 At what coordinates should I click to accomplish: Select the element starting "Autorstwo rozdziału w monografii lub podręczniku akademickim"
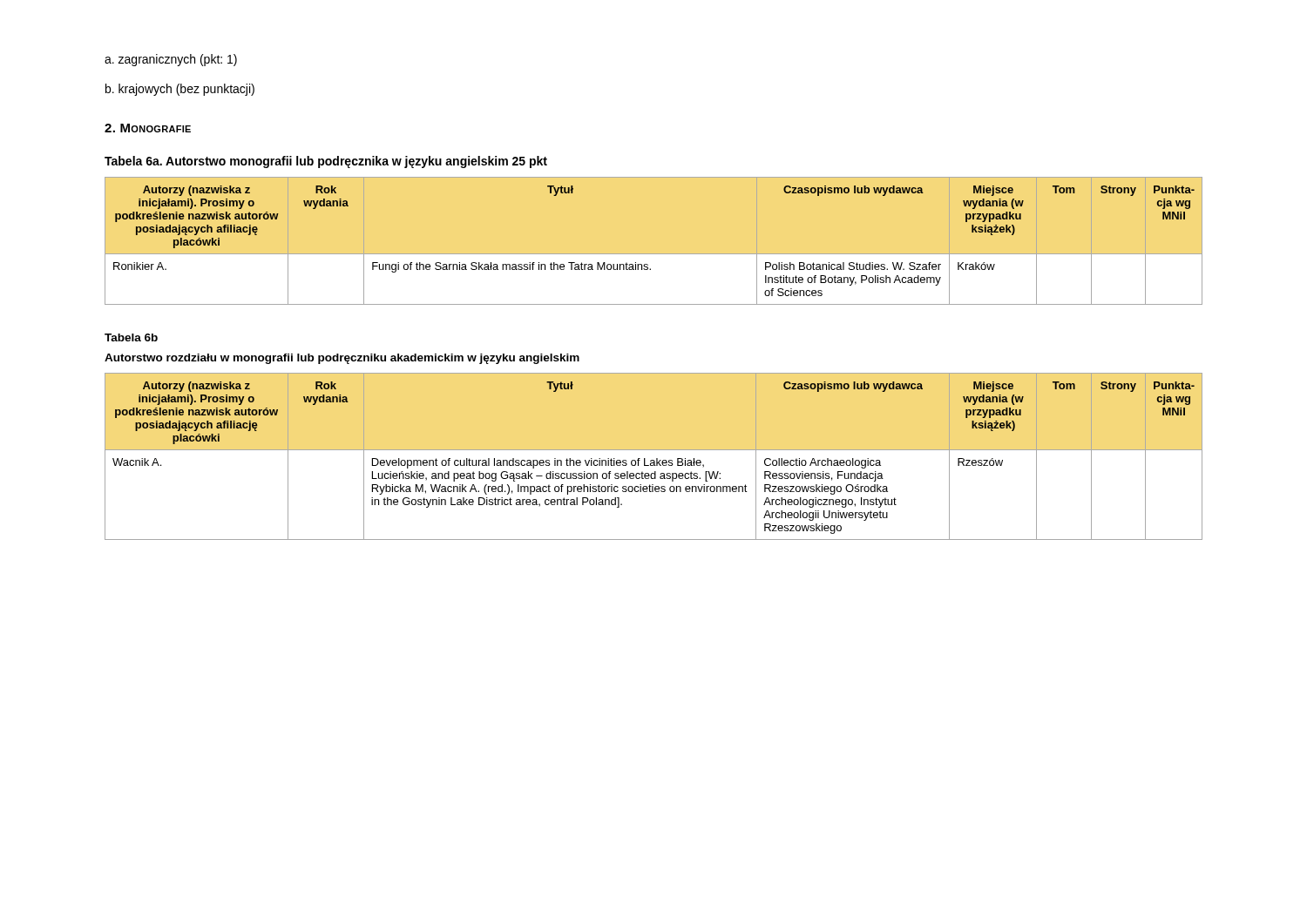342,357
